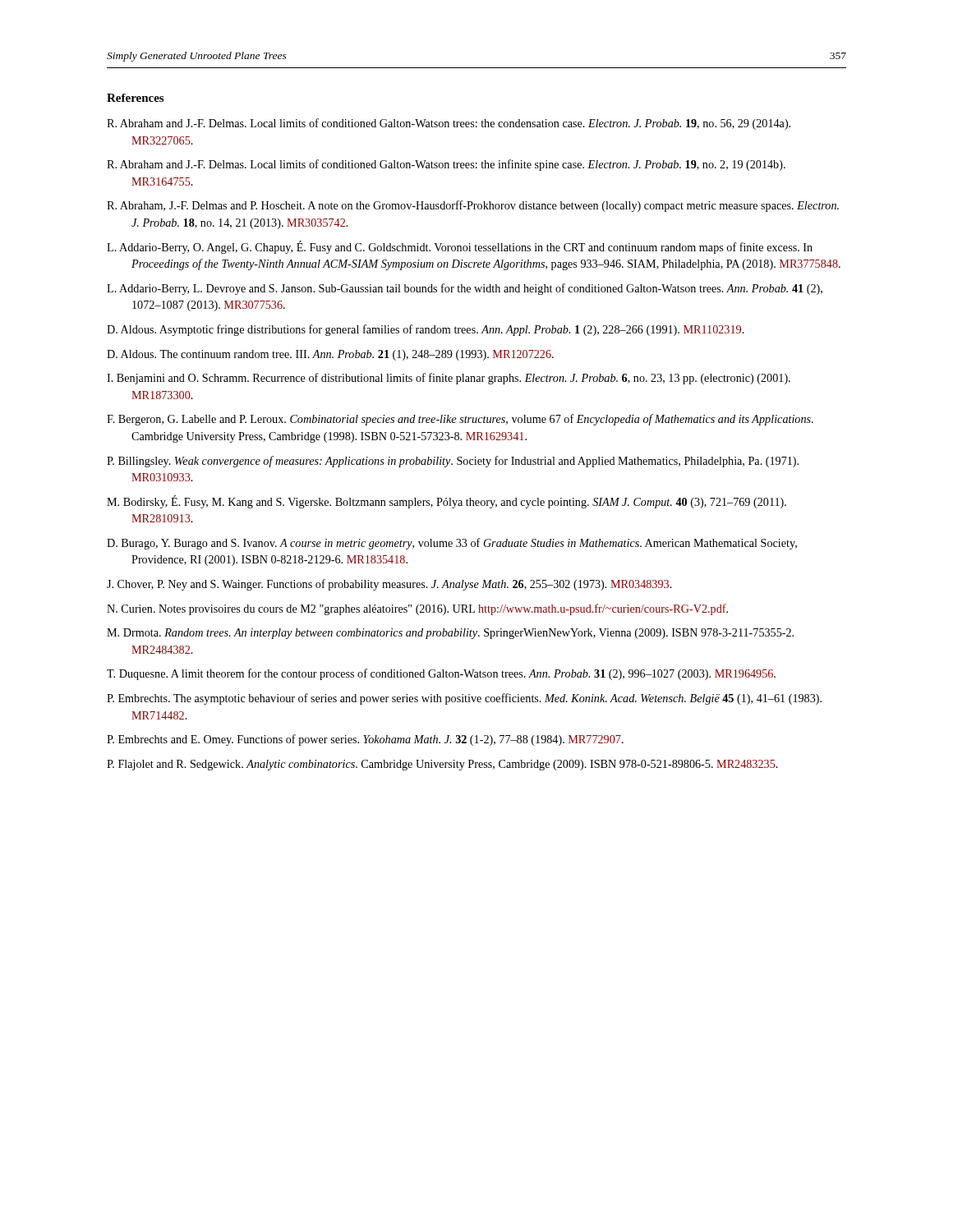953x1232 pixels.
Task: Navigate to the text block starting "N. Curien. Notes provisoires du cours"
Action: click(x=418, y=608)
